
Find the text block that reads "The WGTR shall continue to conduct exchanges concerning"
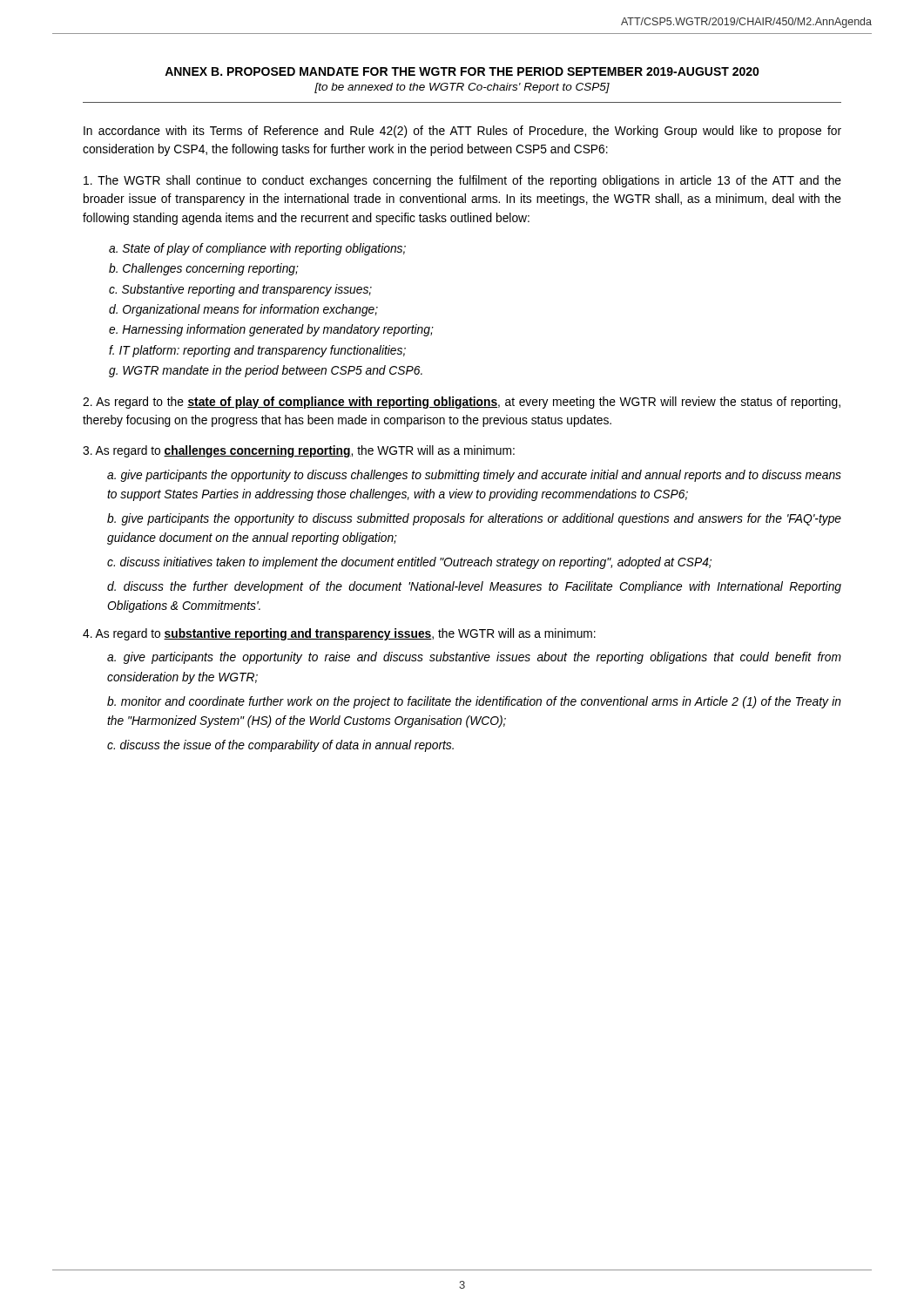click(x=462, y=199)
